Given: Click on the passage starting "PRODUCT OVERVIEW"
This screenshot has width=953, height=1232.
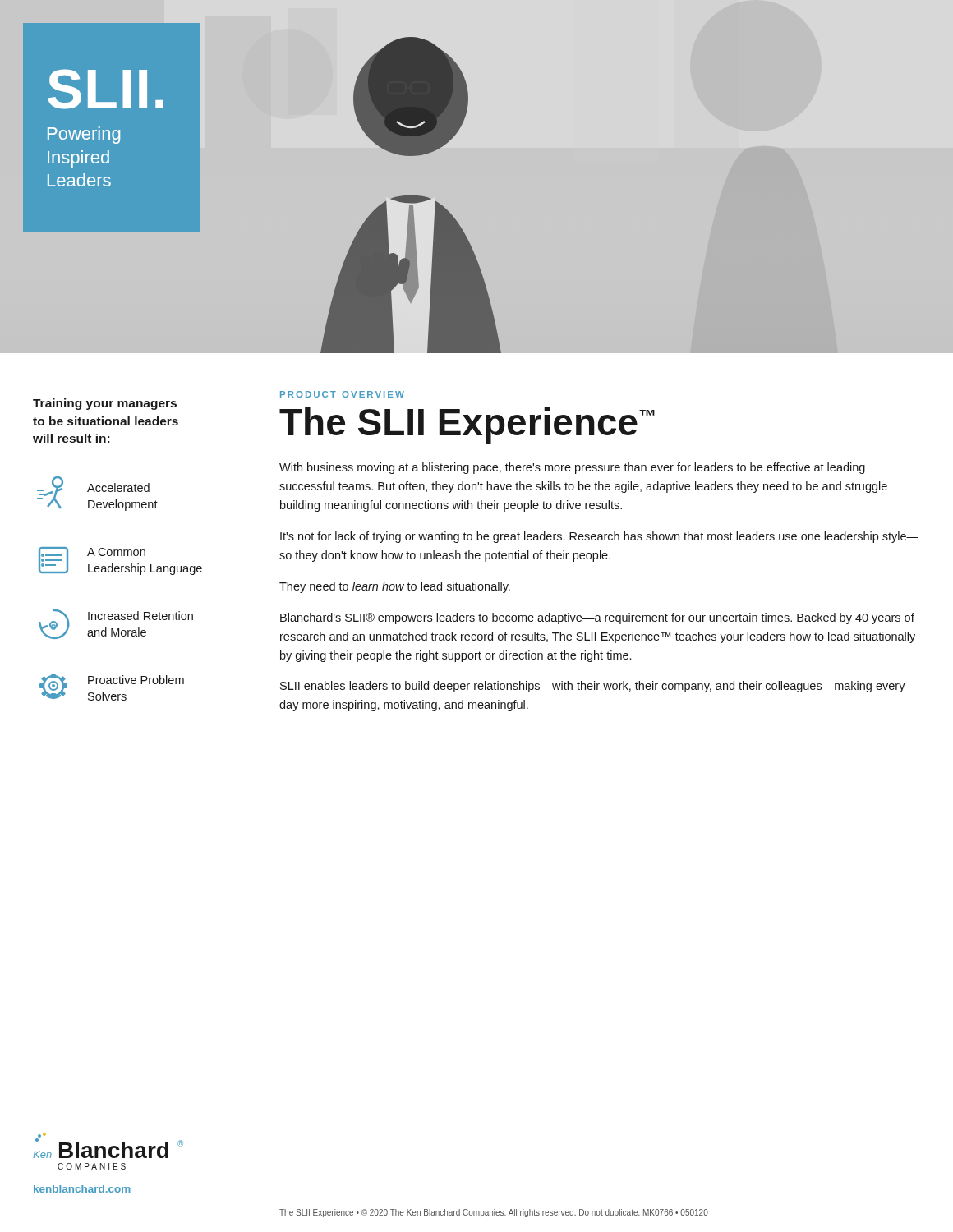Looking at the screenshot, I should pyautogui.click(x=343, y=394).
